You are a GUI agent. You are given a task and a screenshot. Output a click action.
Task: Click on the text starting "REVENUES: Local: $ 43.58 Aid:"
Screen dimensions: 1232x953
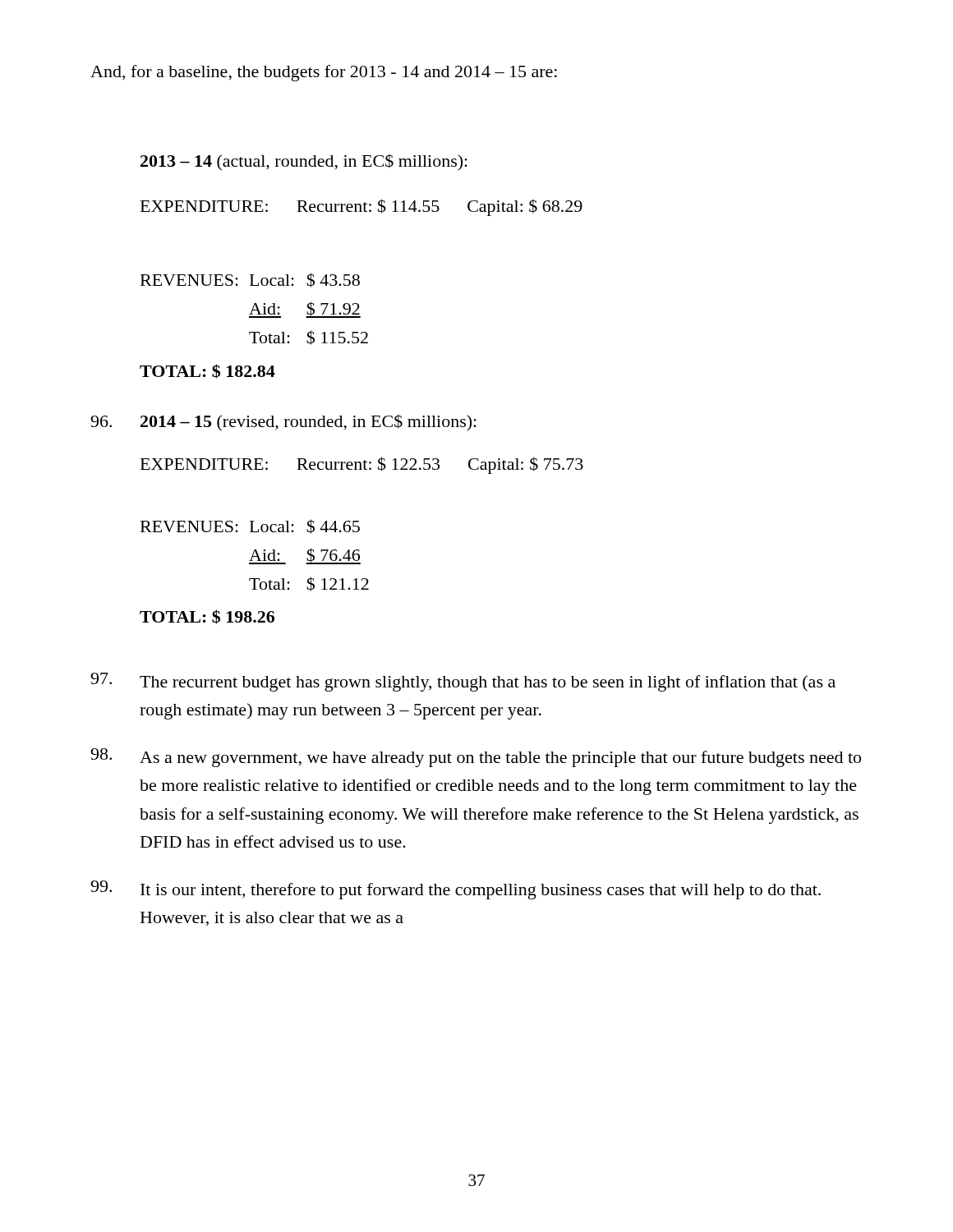click(254, 309)
